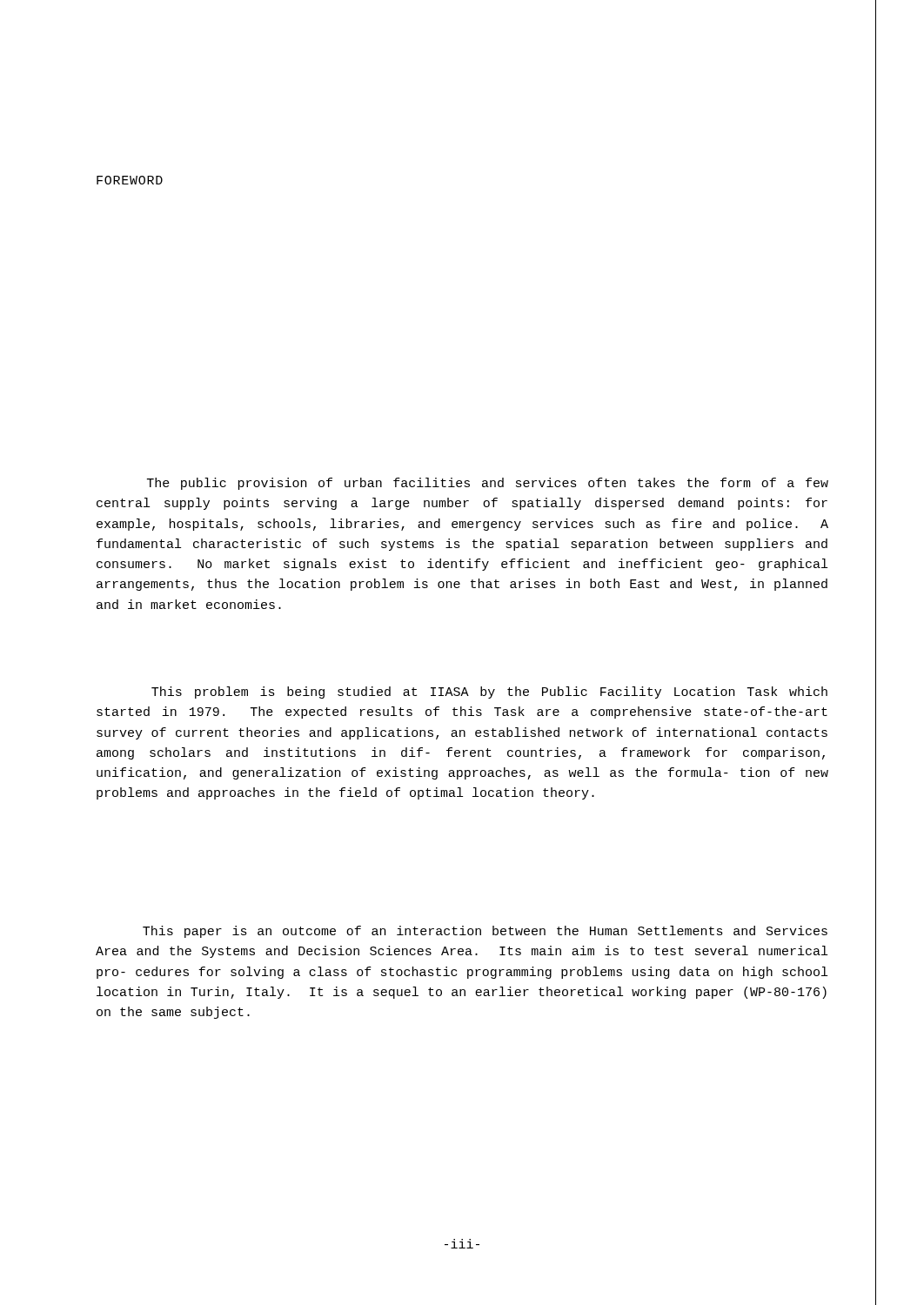
Task: Select the passage starting "This problem is being studied at IIASA by"
Action: coord(462,744)
